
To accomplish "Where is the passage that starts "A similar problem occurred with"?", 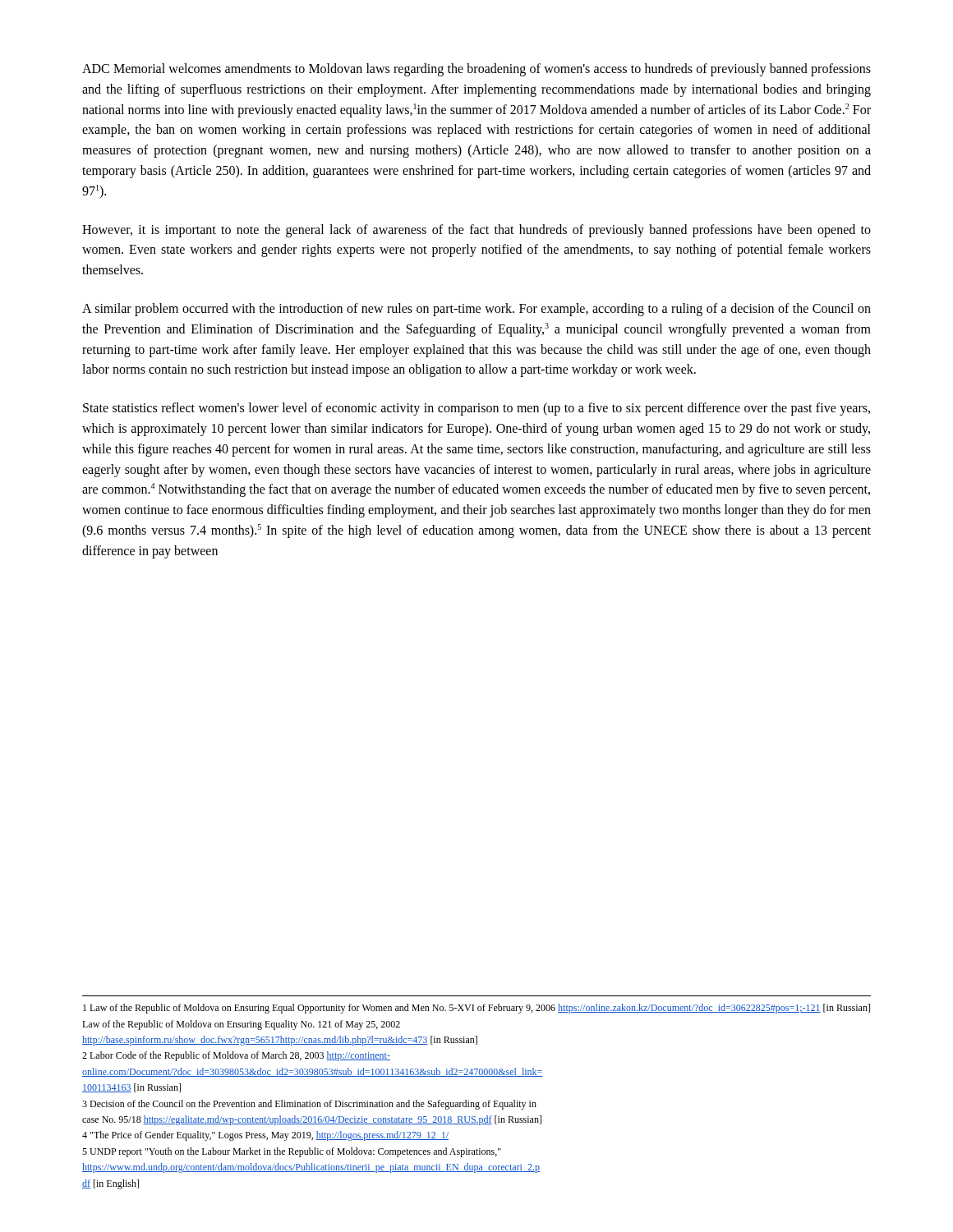I will (476, 339).
